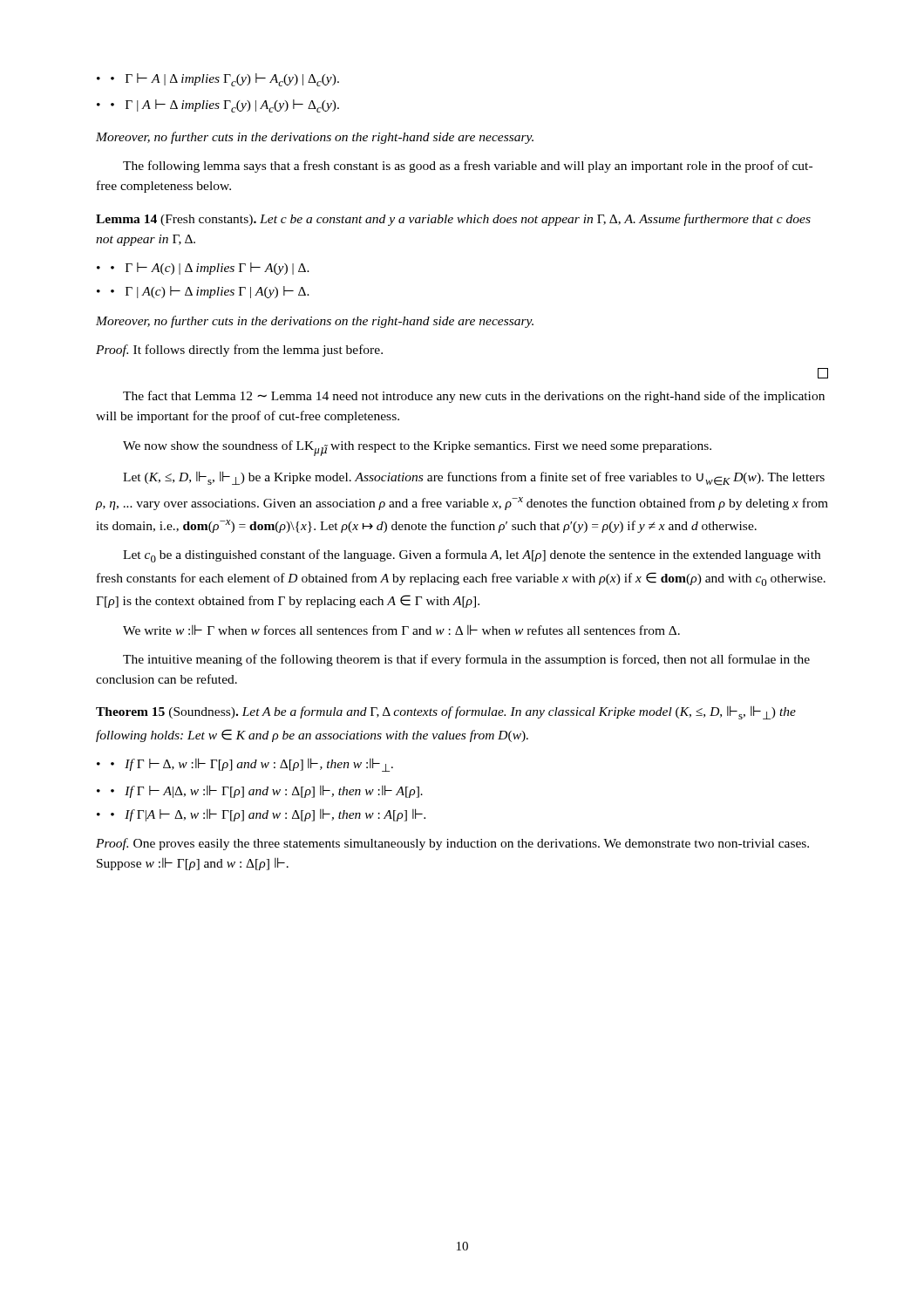Where is the passage that starts "We write w :⊩ Γ"?
The width and height of the screenshot is (924, 1308).
click(462, 630)
